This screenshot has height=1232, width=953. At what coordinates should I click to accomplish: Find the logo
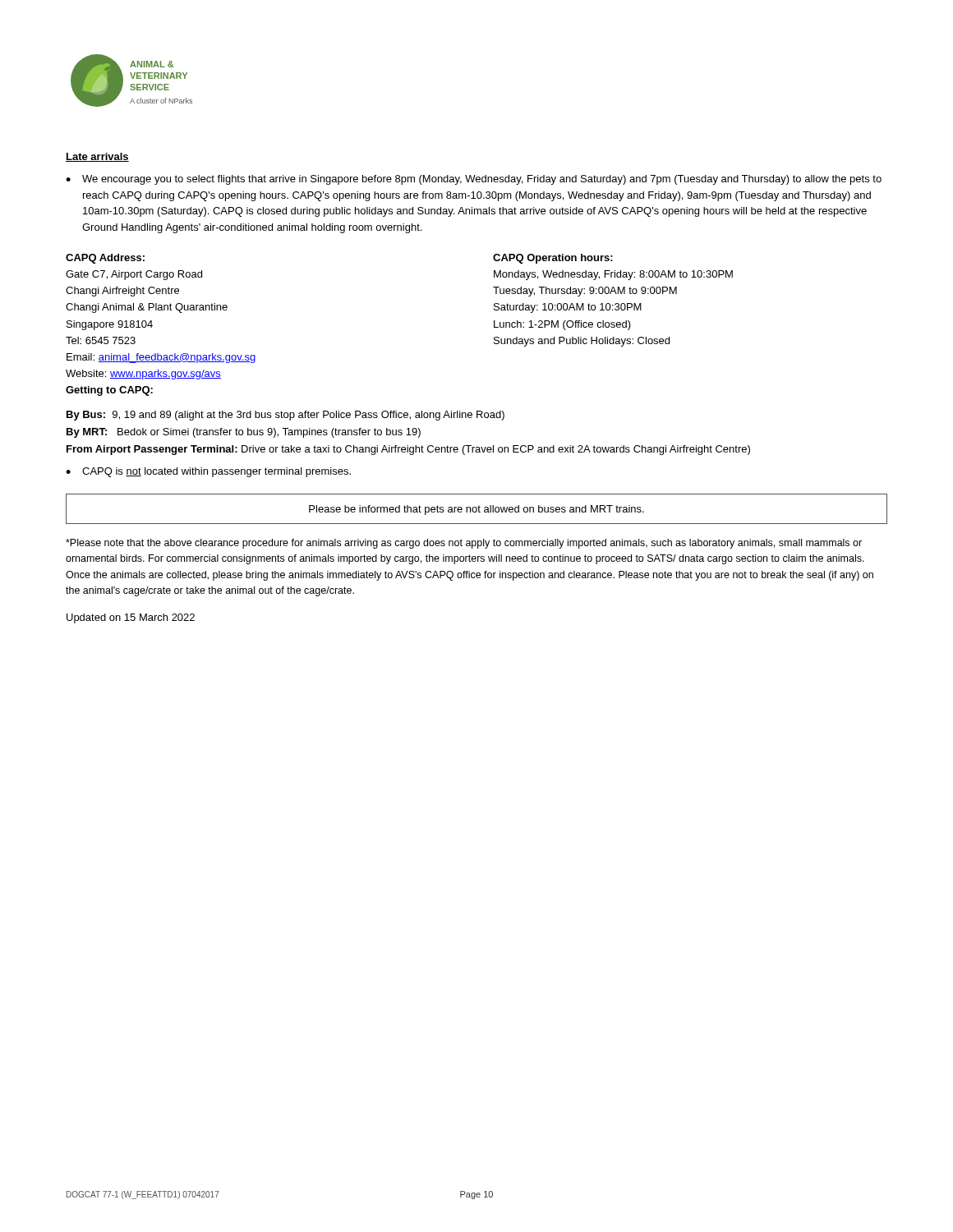tap(476, 87)
